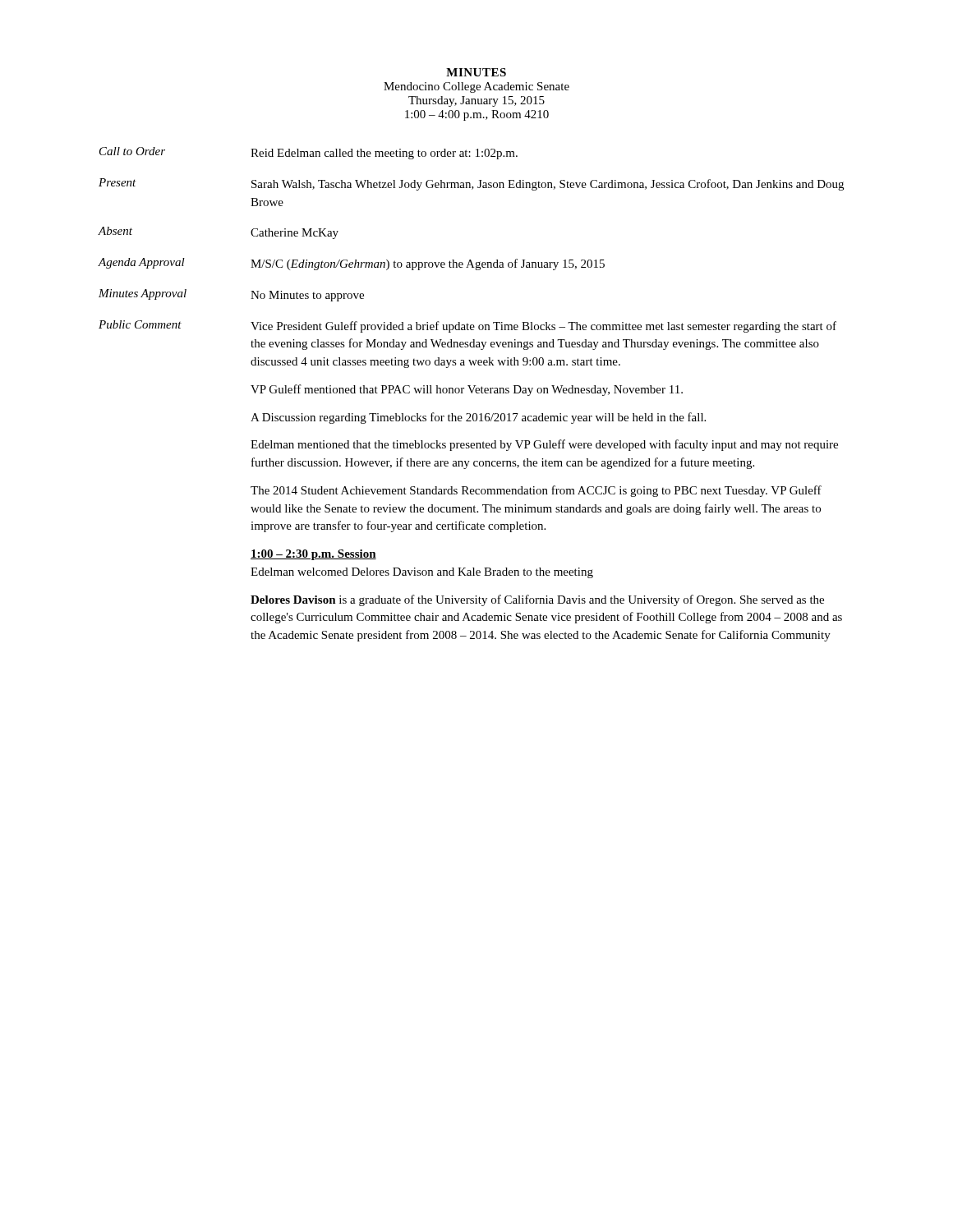Point to the element starting "Call to Order Reid"
Viewport: 953px width, 1232px height.
coord(476,153)
